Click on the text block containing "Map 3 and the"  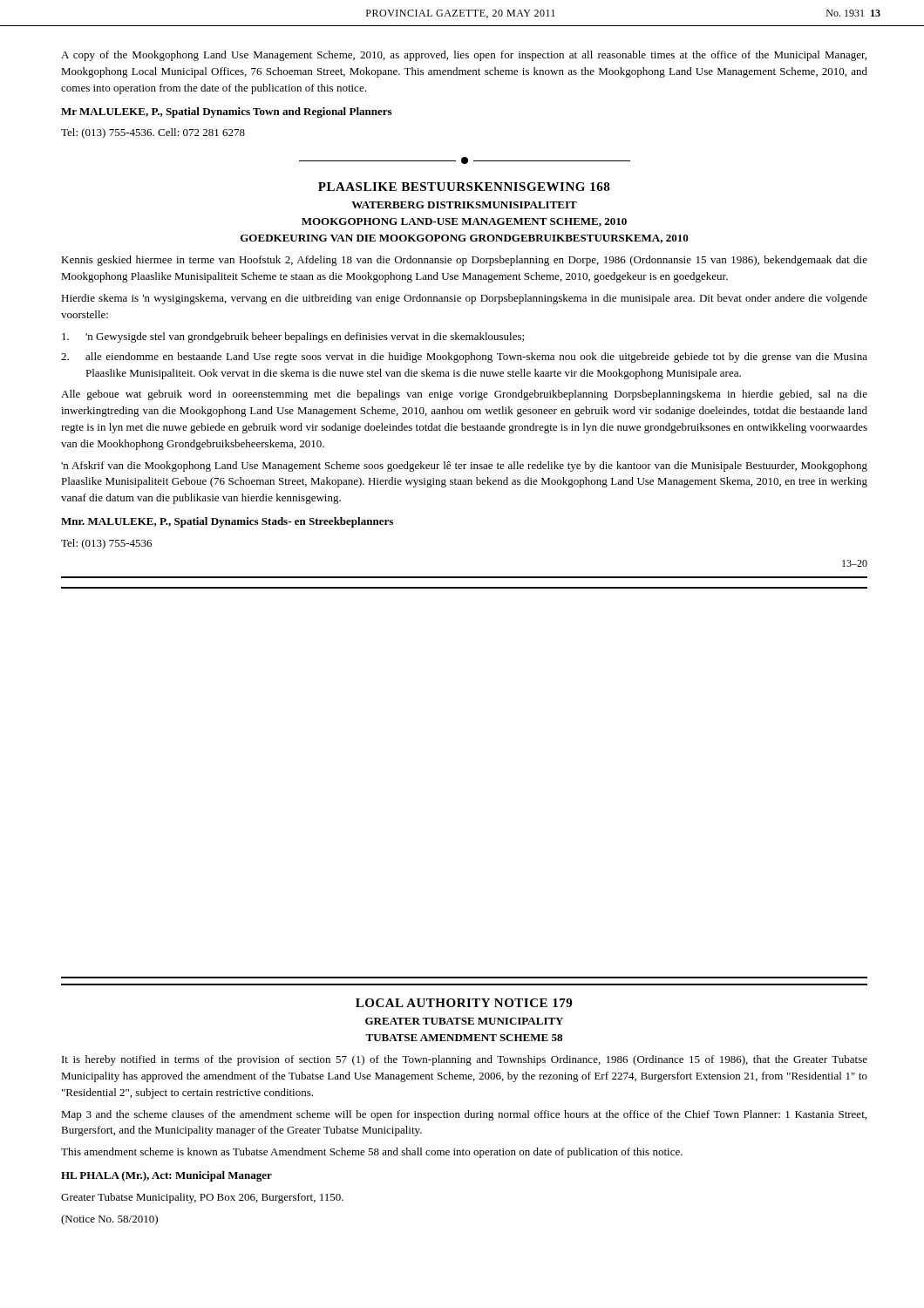pos(464,1123)
